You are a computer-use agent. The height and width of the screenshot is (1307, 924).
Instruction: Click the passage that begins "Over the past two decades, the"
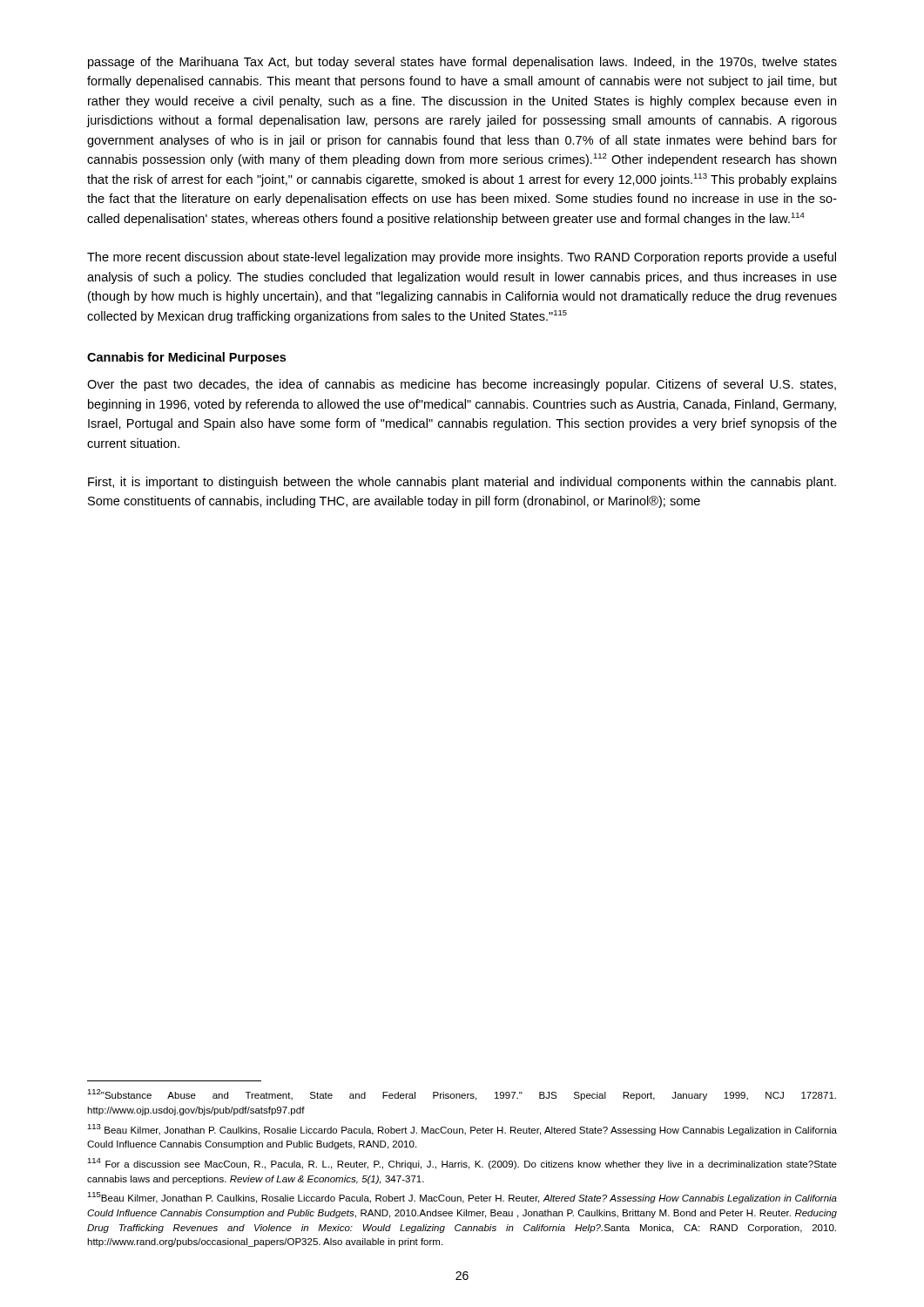(462, 414)
